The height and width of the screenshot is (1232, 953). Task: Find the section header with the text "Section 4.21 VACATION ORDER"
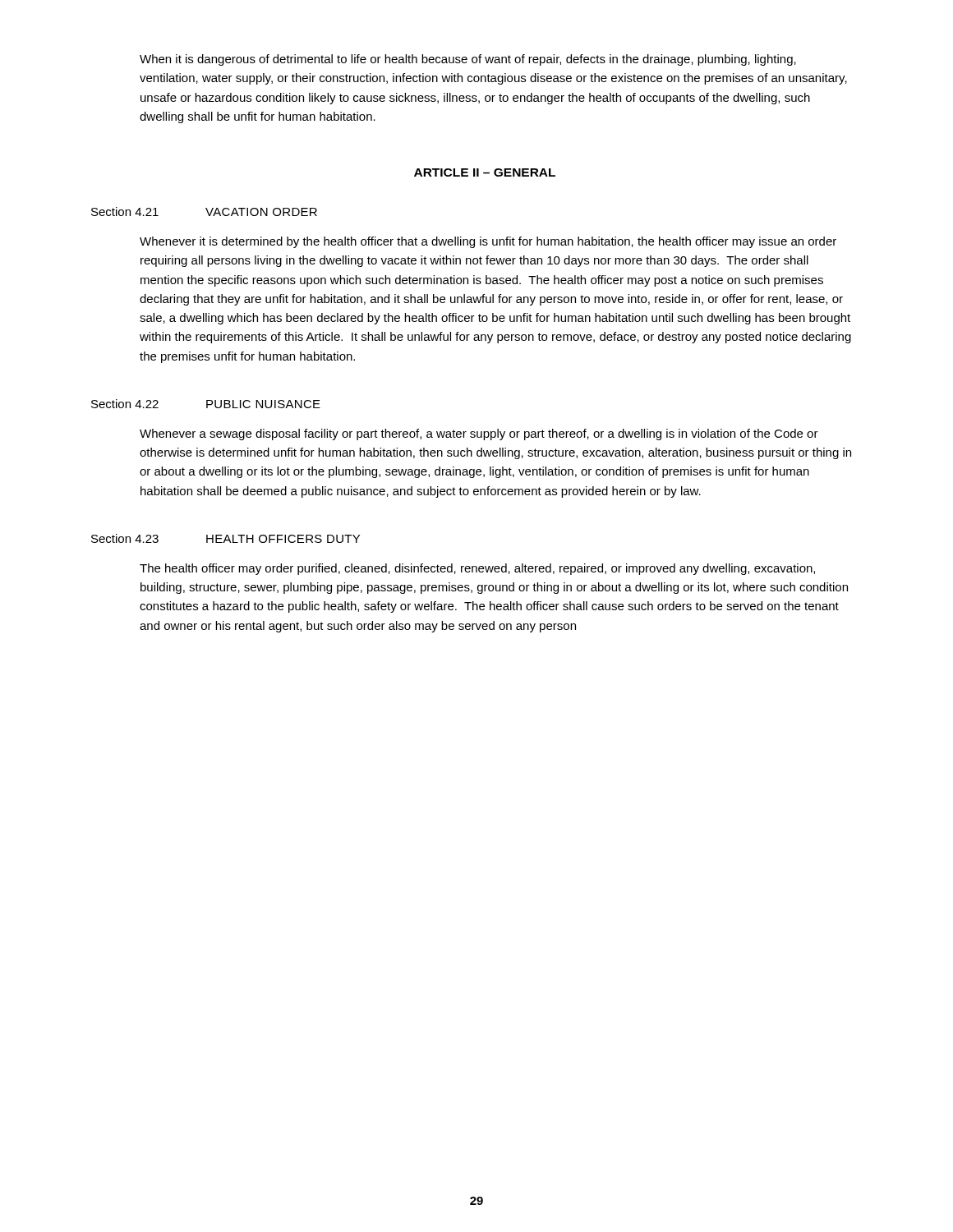click(204, 211)
